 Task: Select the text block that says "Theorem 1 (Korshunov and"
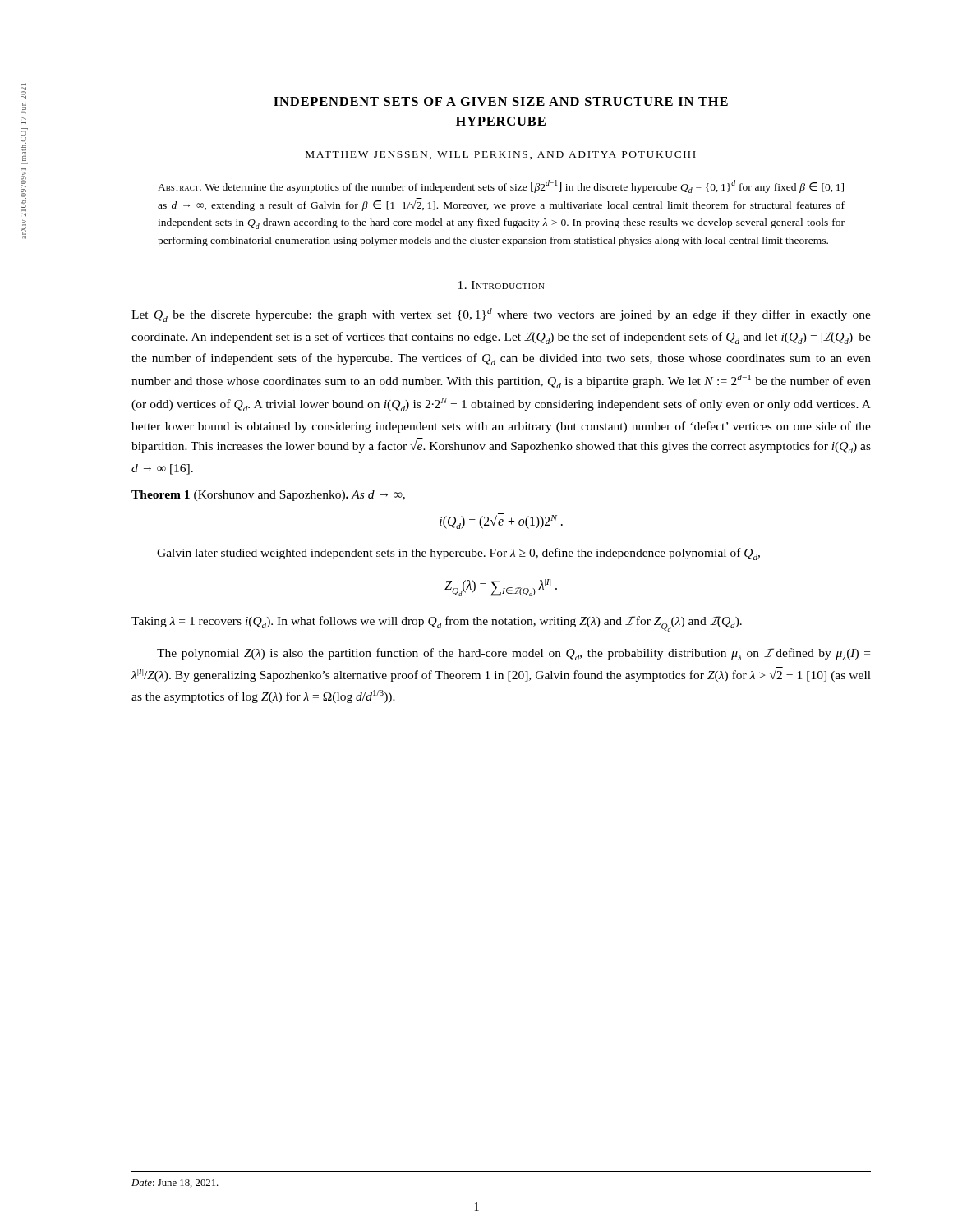[268, 496]
